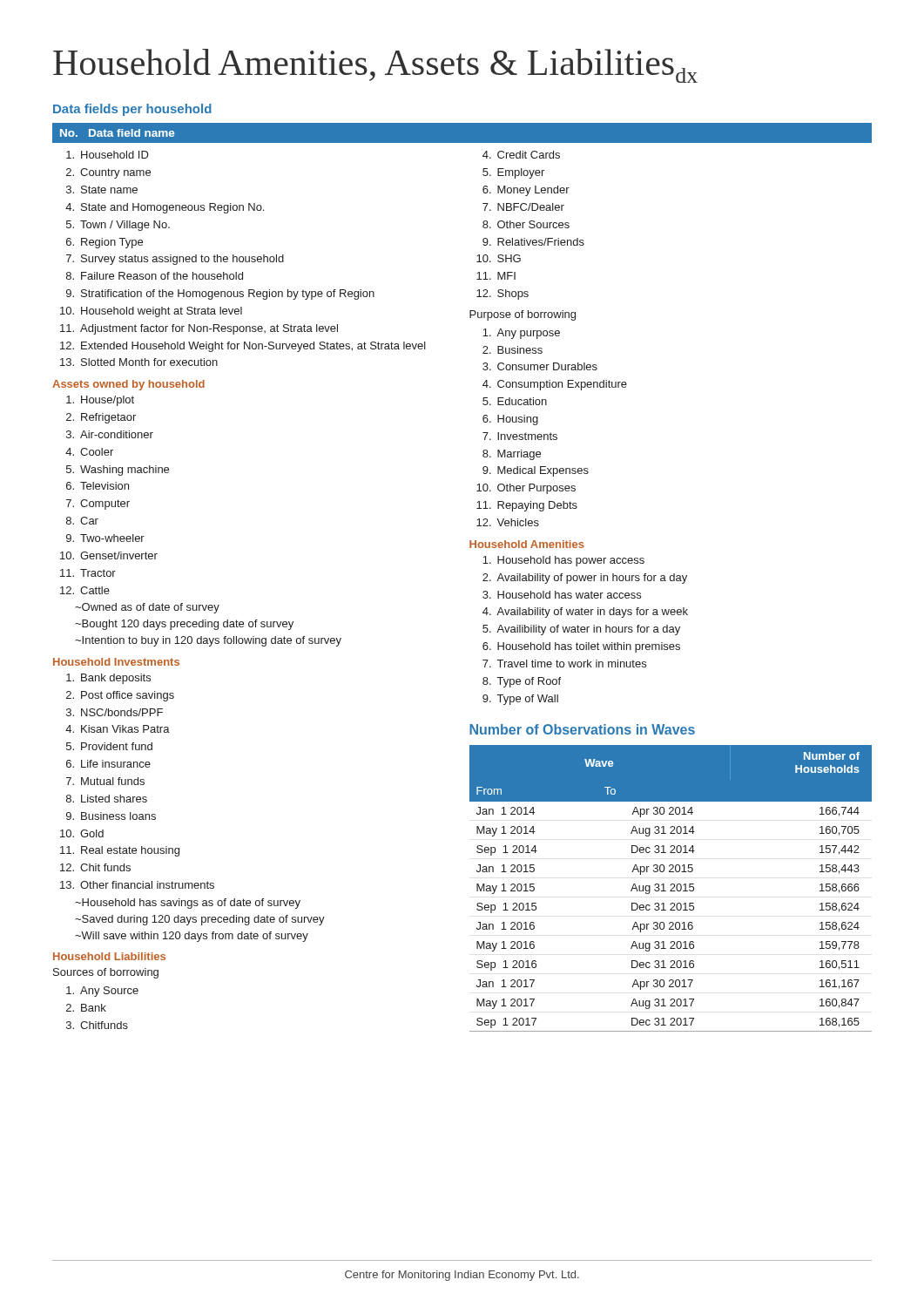Point to the text starting "12.Extended Household Weight for Non-Surveyed"
The image size is (924, 1307).
(247, 346)
